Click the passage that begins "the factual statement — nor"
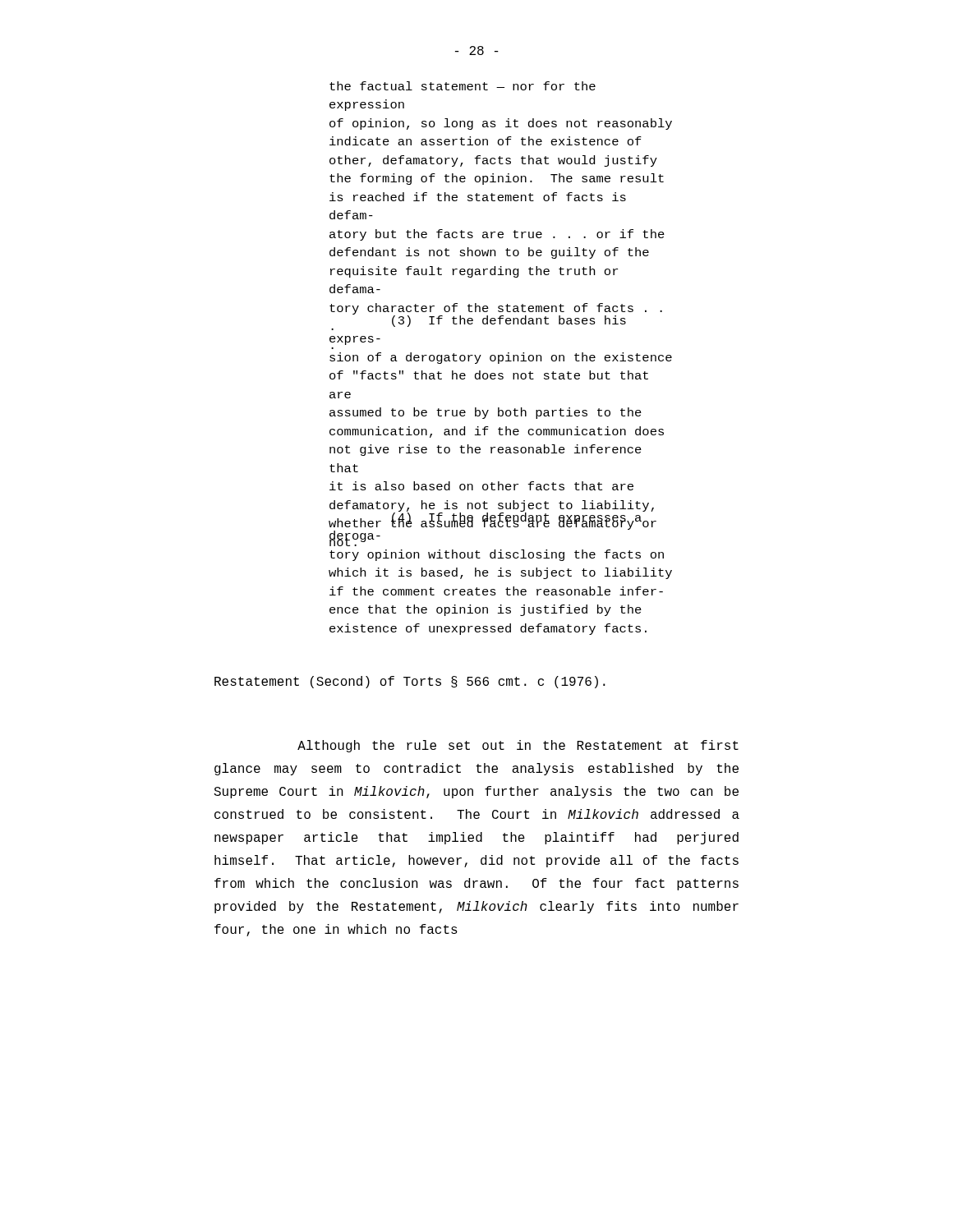The image size is (953, 1232). (x=463, y=86)
